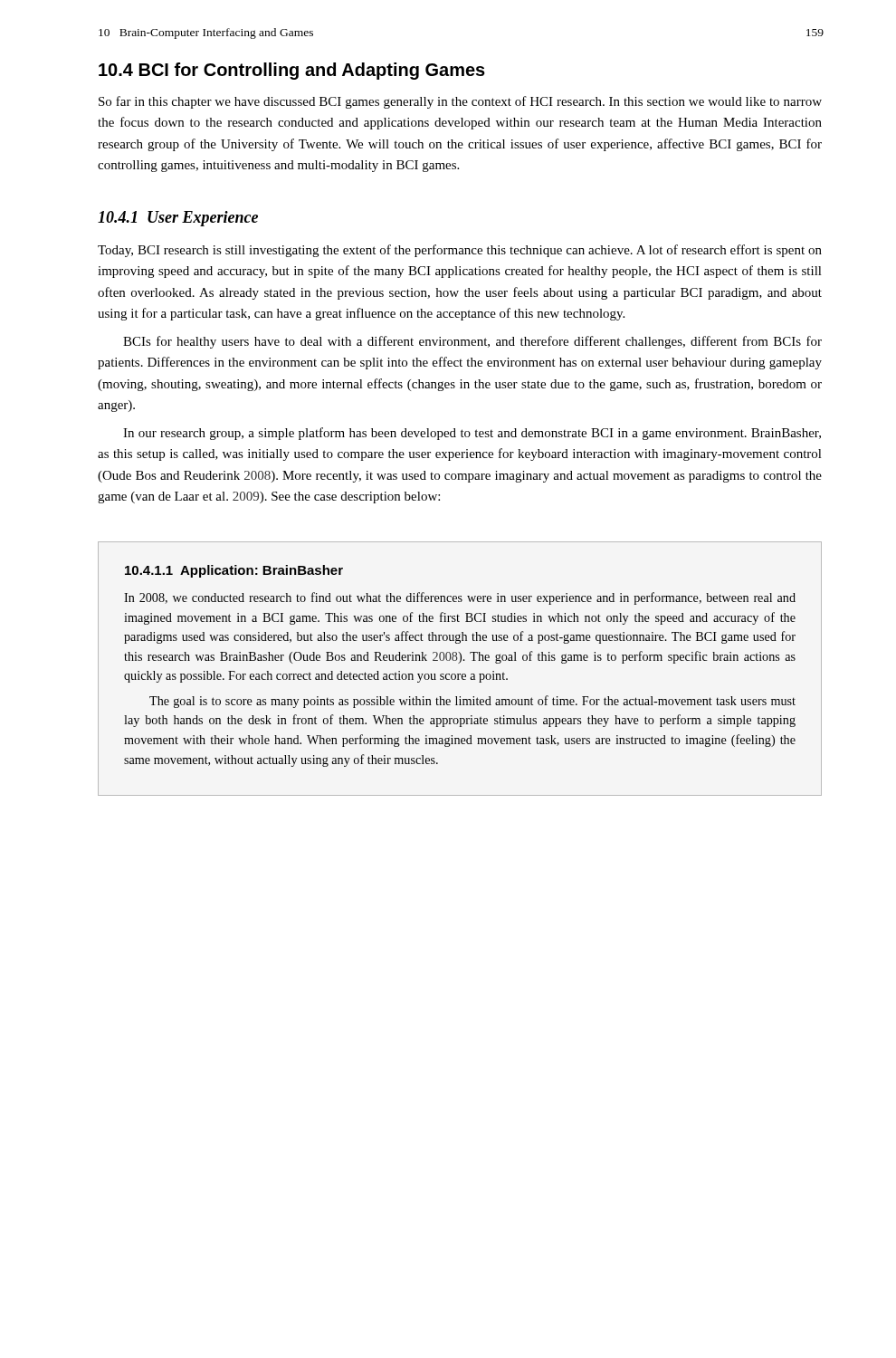Locate the text block that says "Today, BCI research is still investigating the"
The image size is (896, 1358).
pyautogui.click(x=460, y=373)
